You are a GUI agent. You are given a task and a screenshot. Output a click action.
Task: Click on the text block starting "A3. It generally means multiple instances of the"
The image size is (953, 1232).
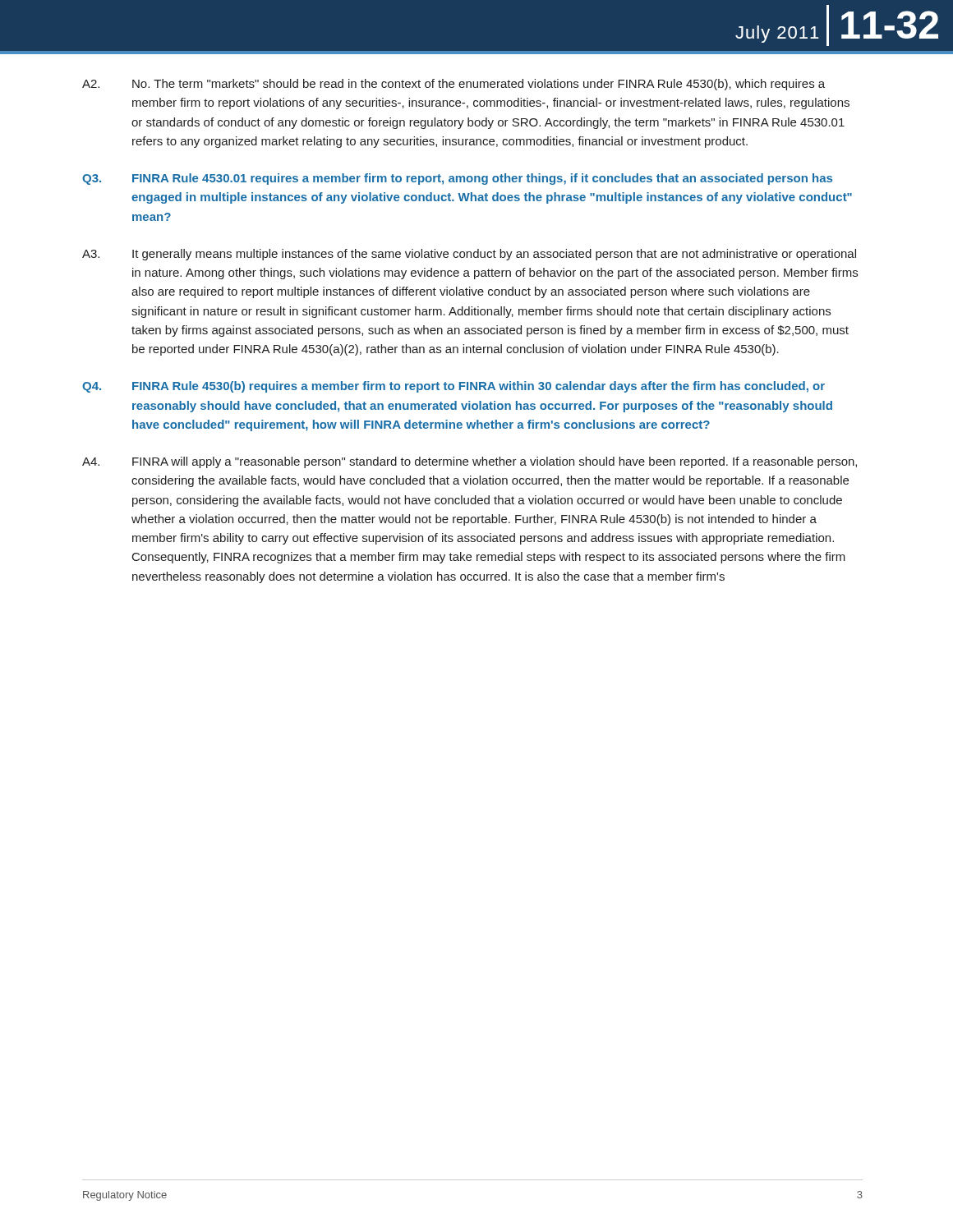(x=472, y=301)
